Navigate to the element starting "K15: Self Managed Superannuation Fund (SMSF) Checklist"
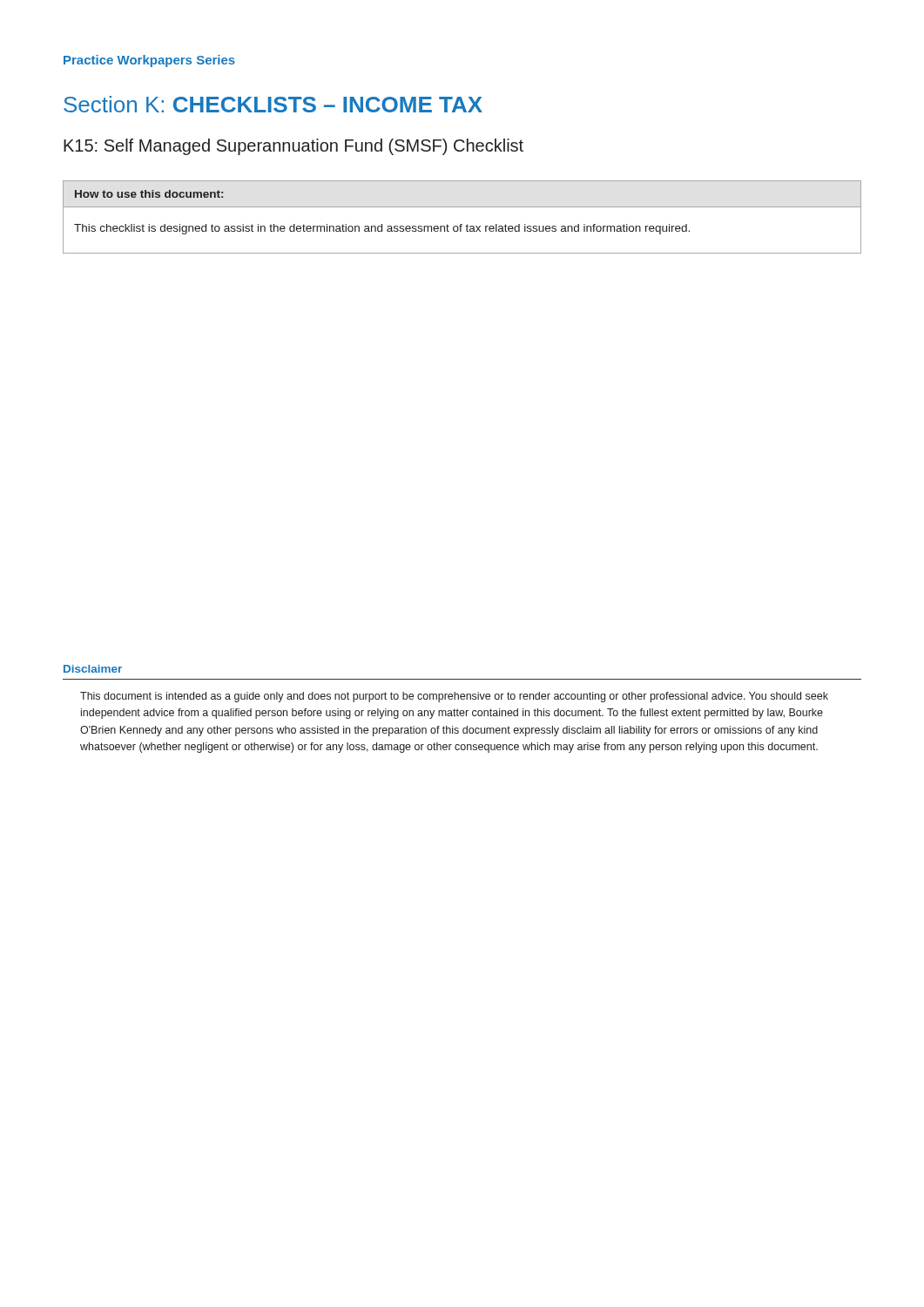 point(293,146)
